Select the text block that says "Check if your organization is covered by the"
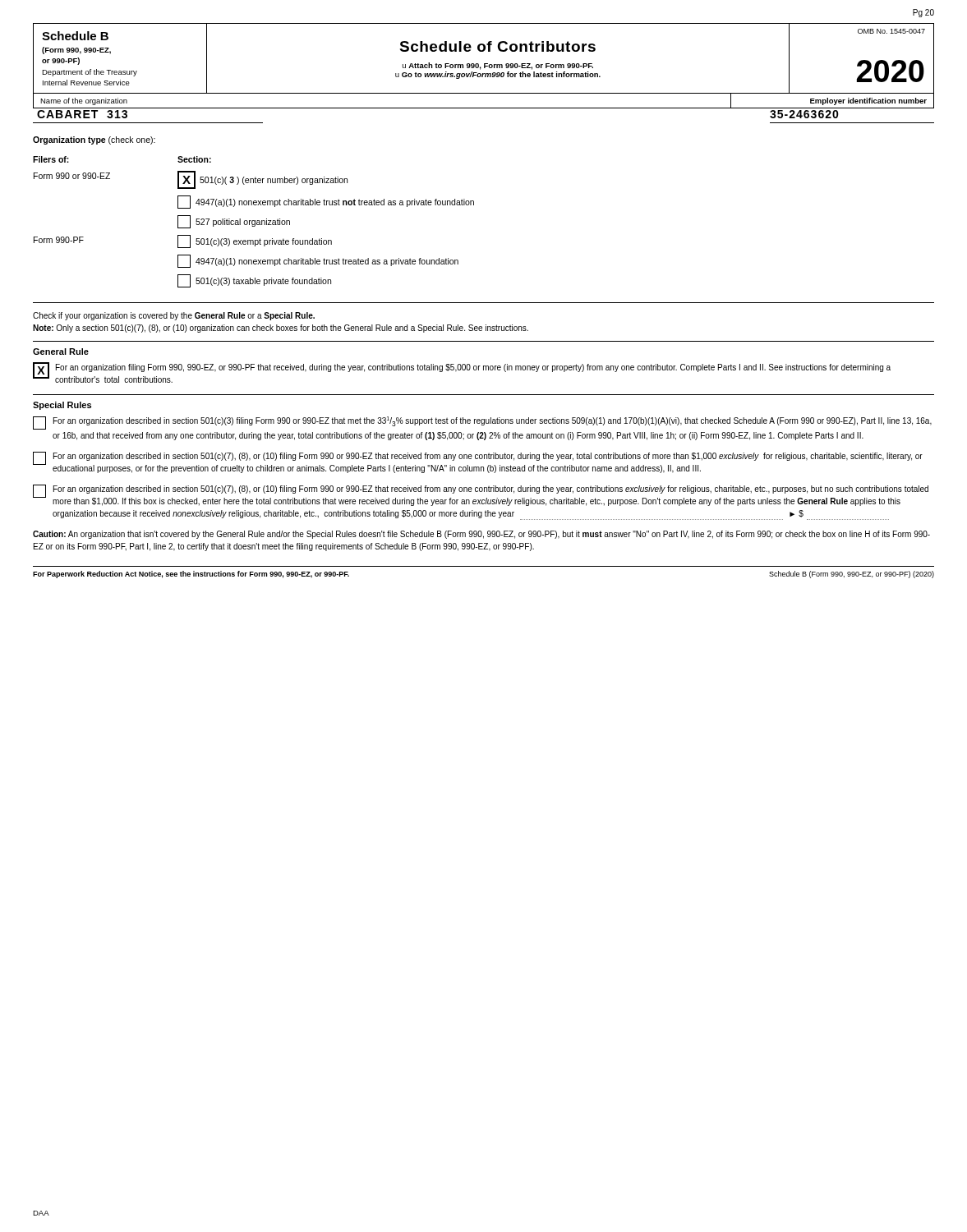Viewport: 967px width, 1232px height. click(x=281, y=322)
